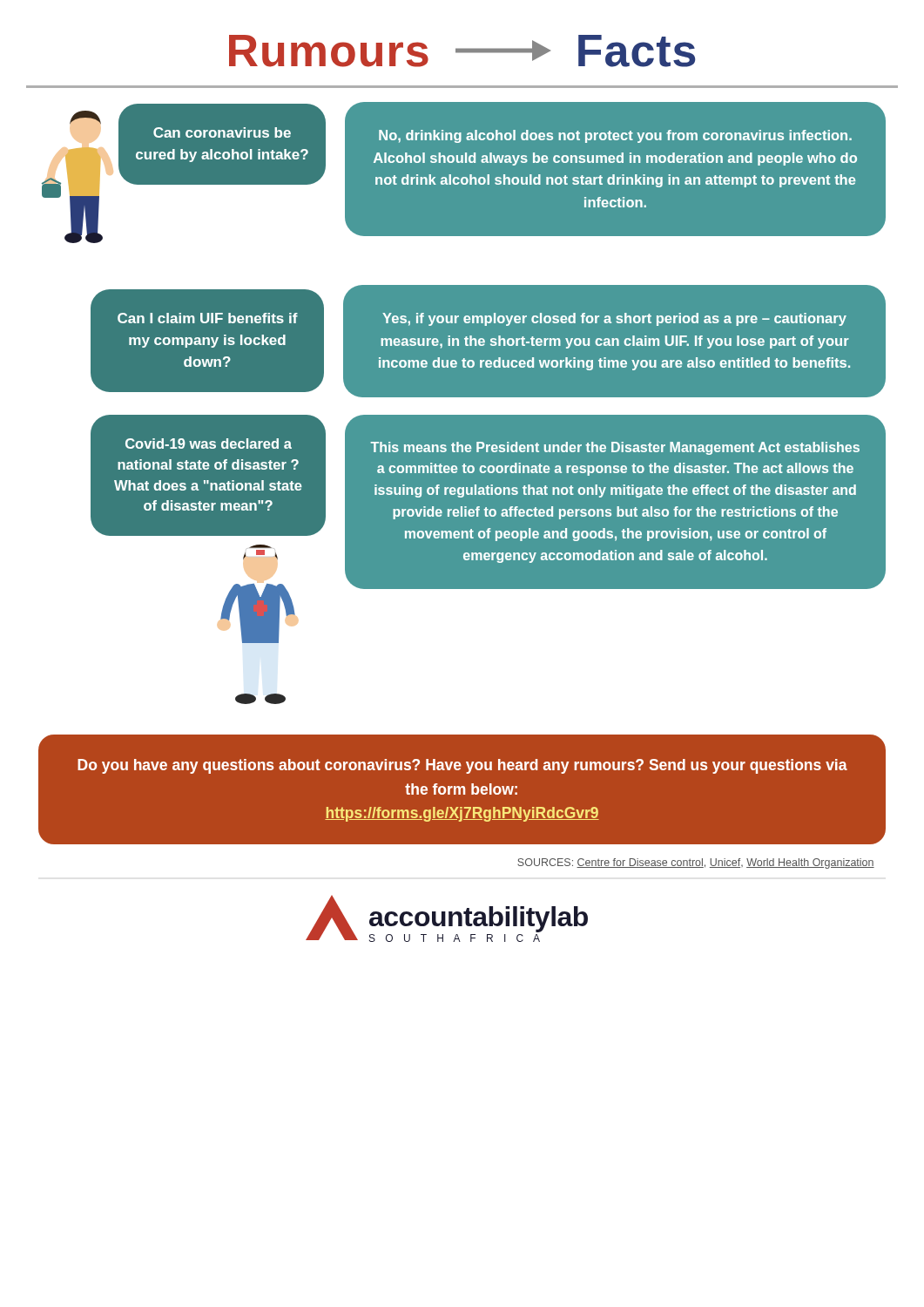Point to the block beginning "Yes, if your"
The image size is (924, 1307).
pos(614,341)
